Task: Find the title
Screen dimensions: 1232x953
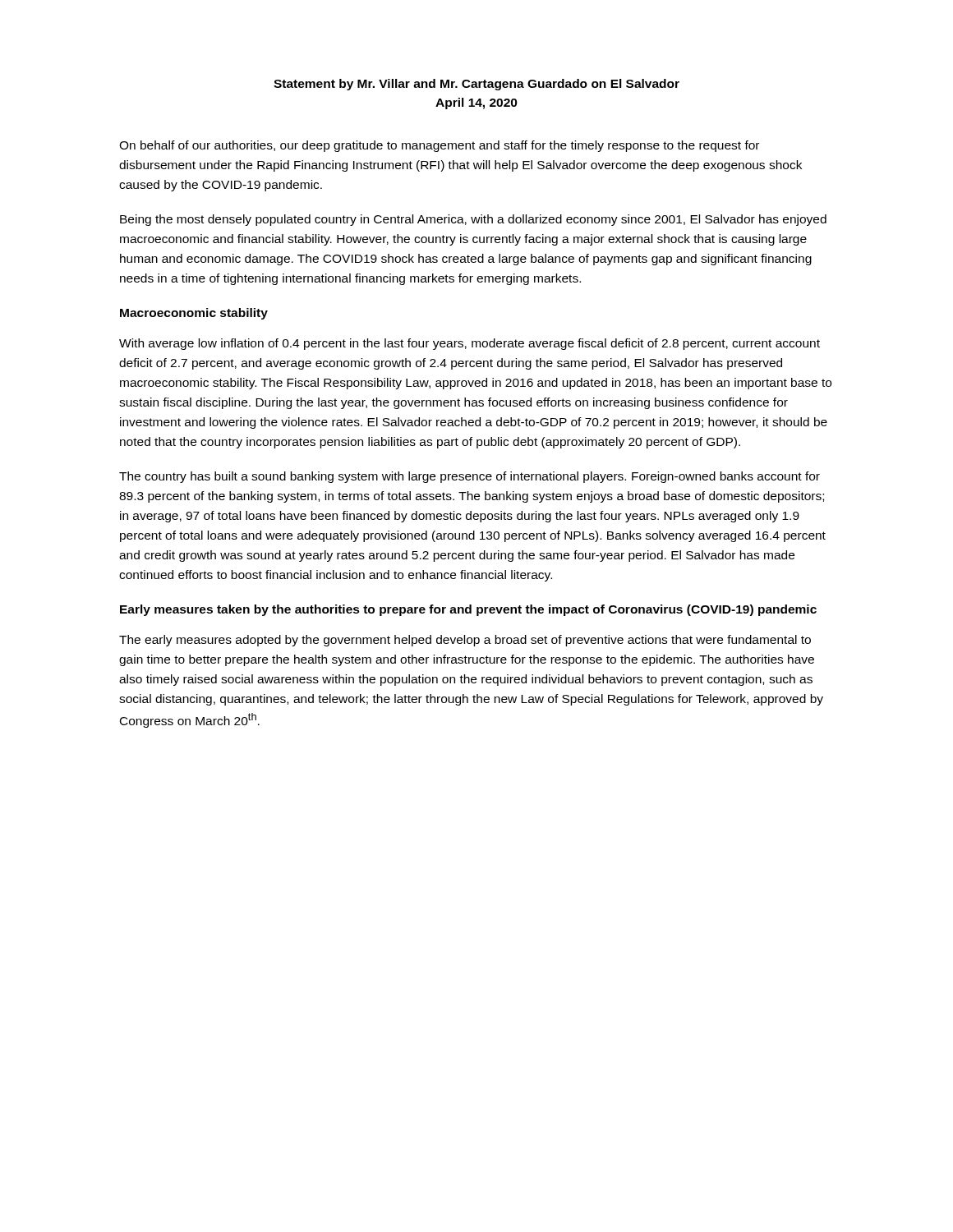Action: (x=476, y=93)
